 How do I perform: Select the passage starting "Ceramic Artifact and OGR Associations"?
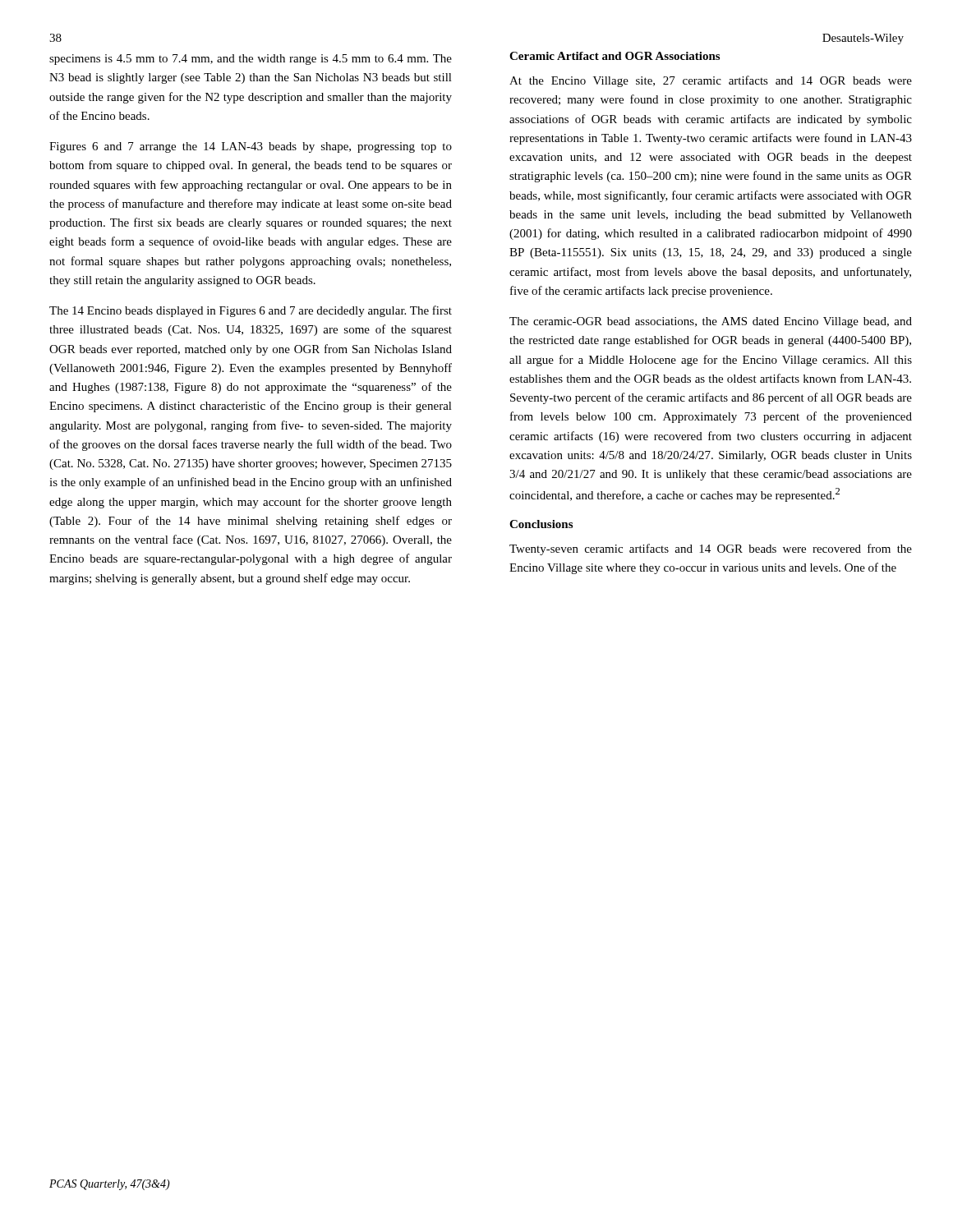point(615,56)
